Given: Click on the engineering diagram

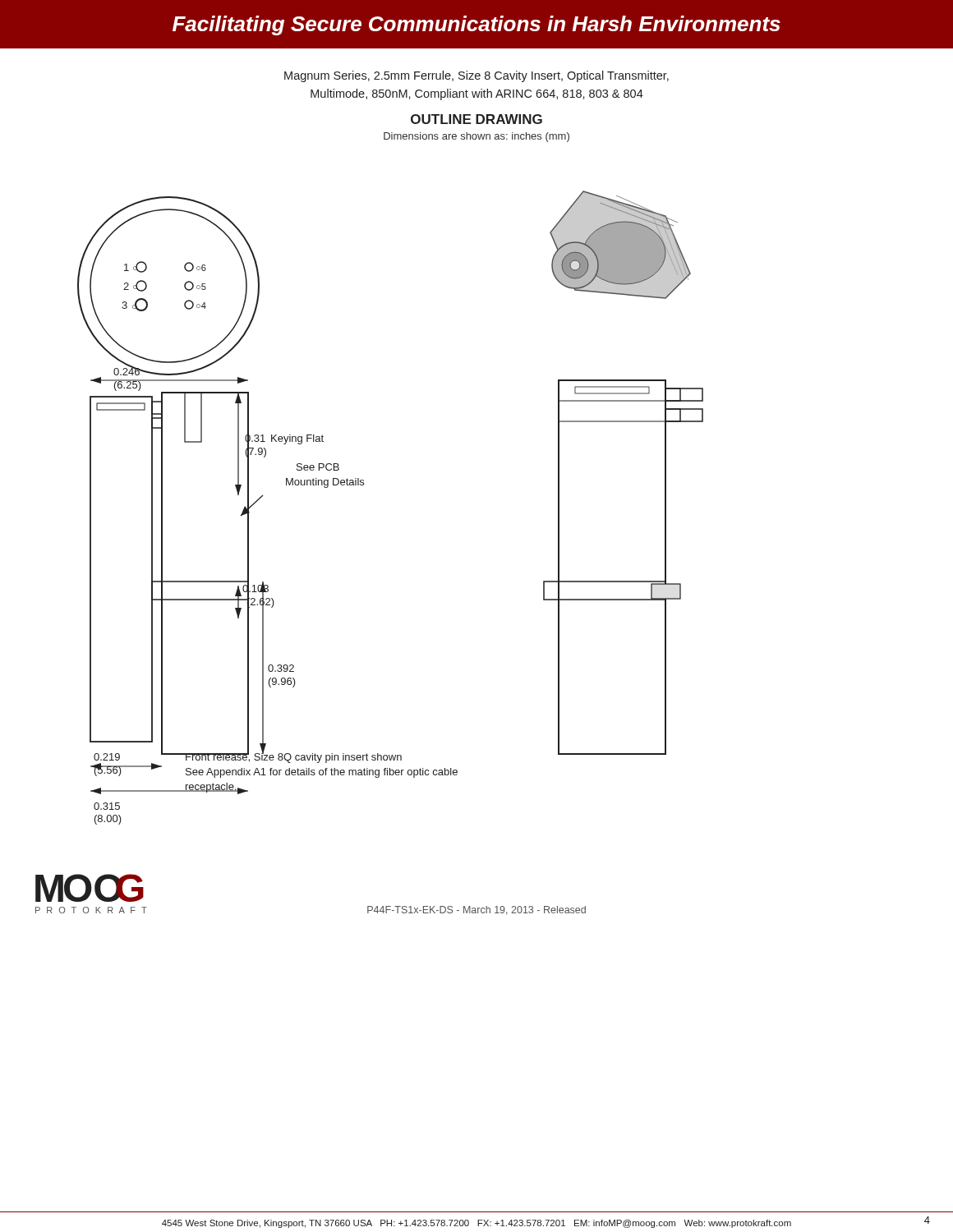Looking at the screenshot, I should pyautogui.click(x=476, y=499).
